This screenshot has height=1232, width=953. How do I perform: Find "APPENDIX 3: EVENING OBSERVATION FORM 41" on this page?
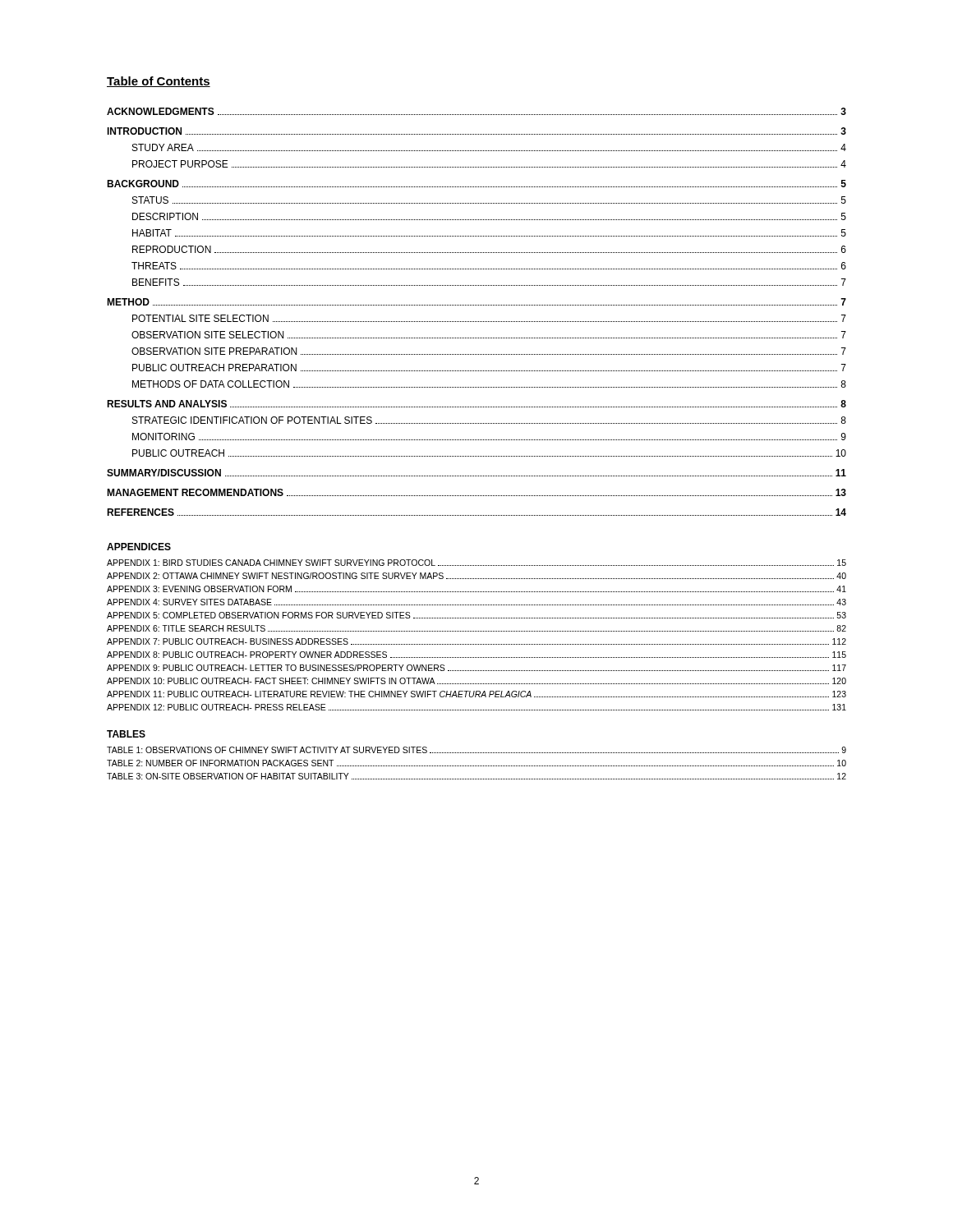[x=476, y=589]
